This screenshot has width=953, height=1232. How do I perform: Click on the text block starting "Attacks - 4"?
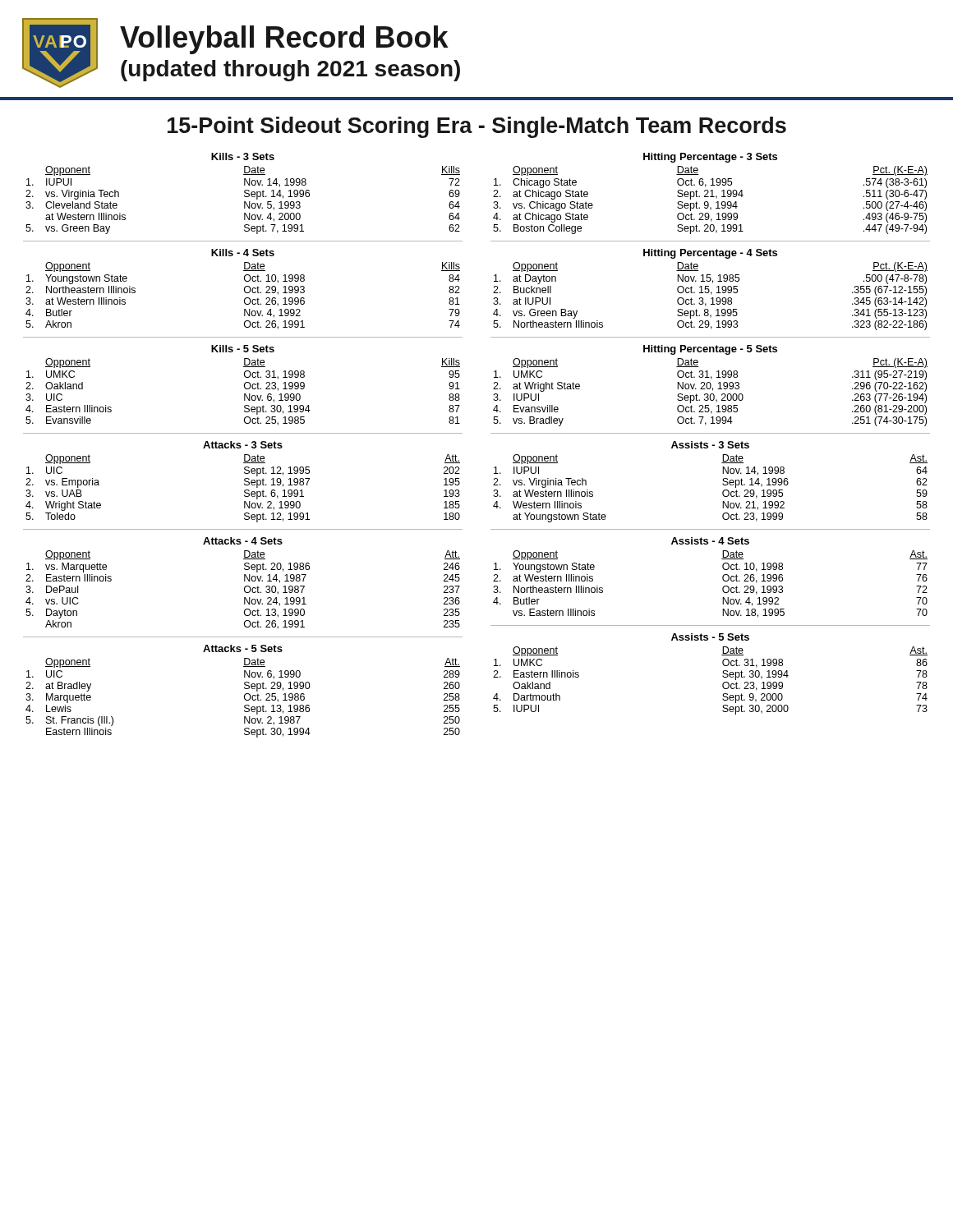[x=243, y=541]
